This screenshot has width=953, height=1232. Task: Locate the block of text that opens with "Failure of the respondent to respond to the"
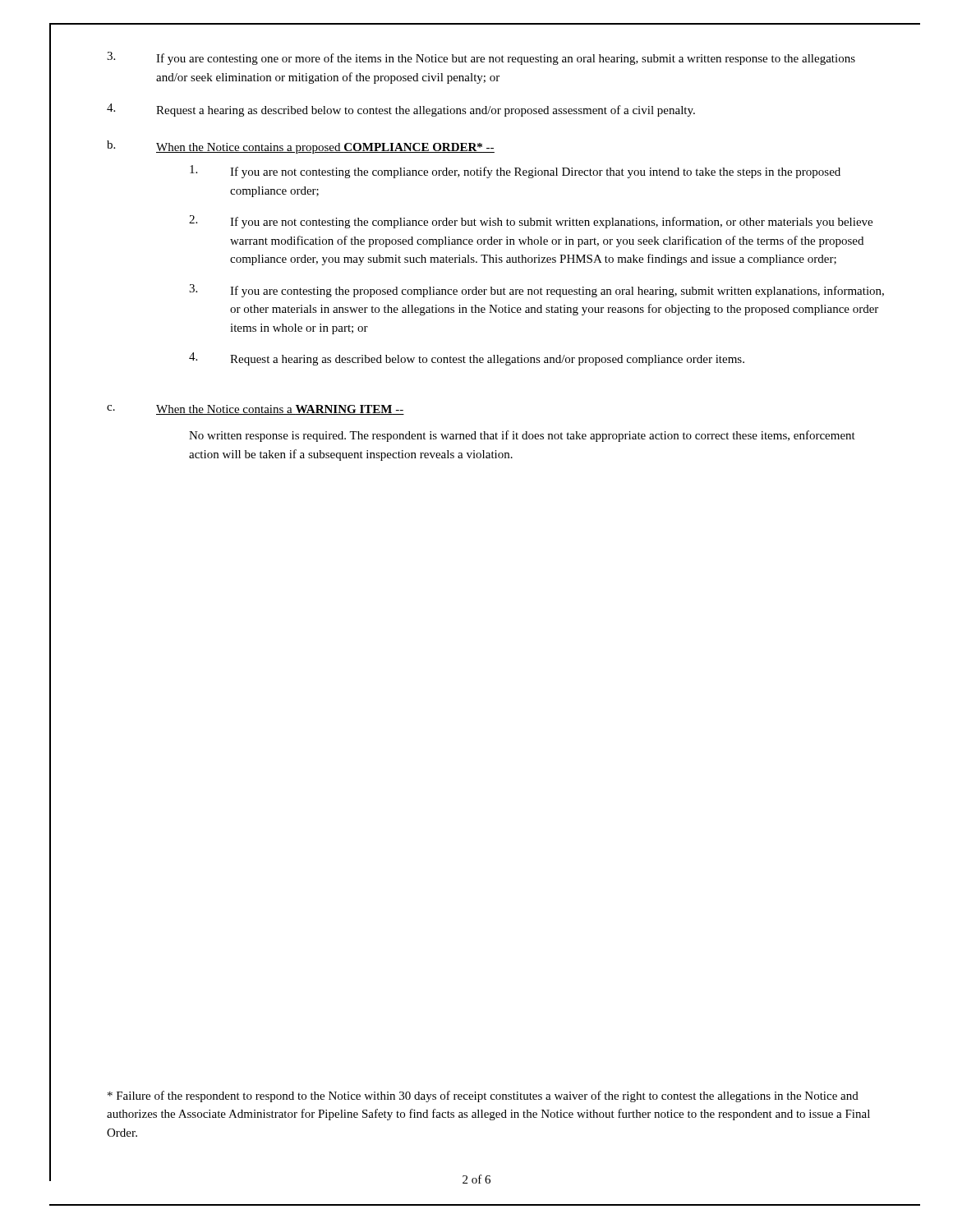pyautogui.click(x=489, y=1114)
